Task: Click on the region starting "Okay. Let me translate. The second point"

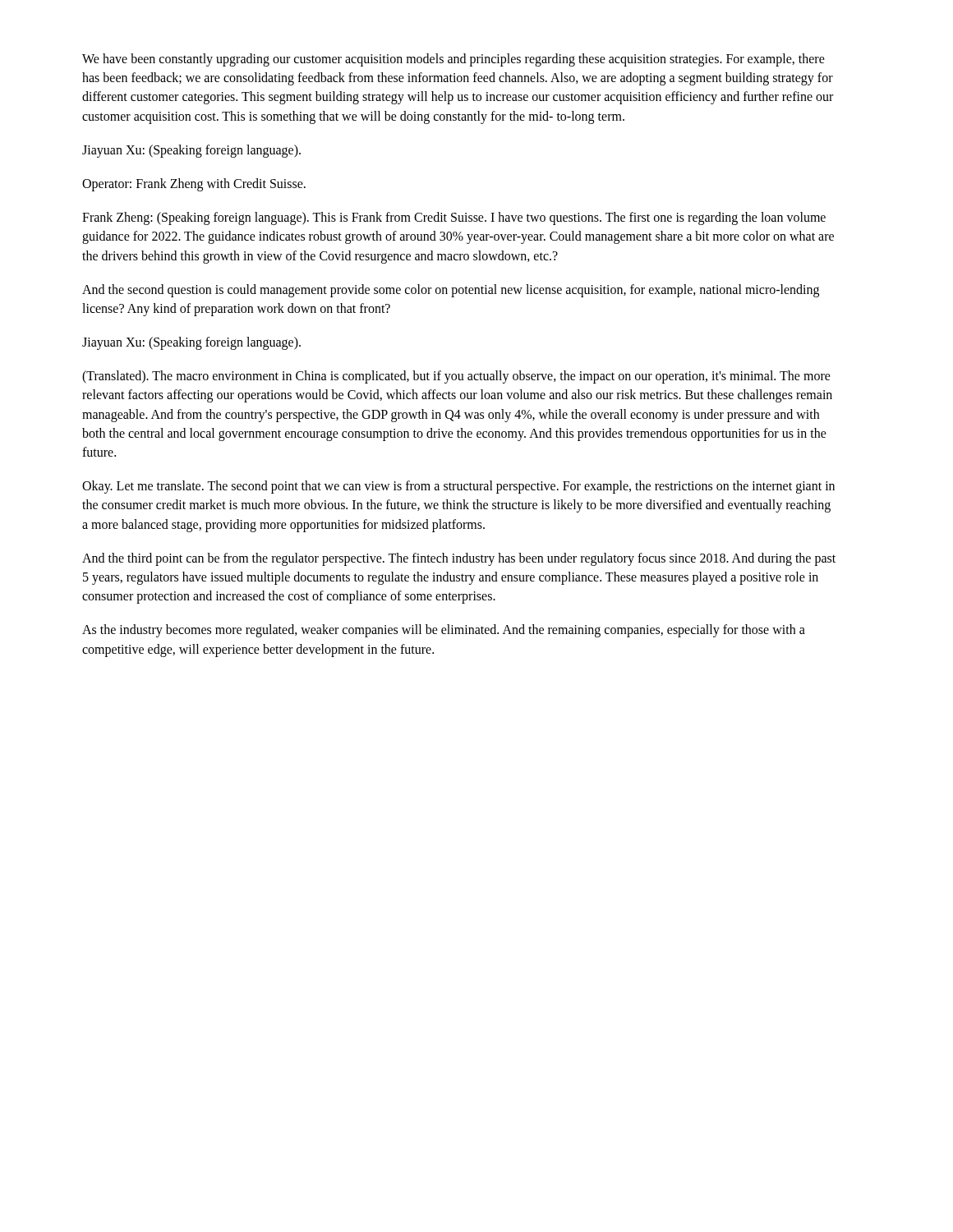Action: tap(459, 505)
